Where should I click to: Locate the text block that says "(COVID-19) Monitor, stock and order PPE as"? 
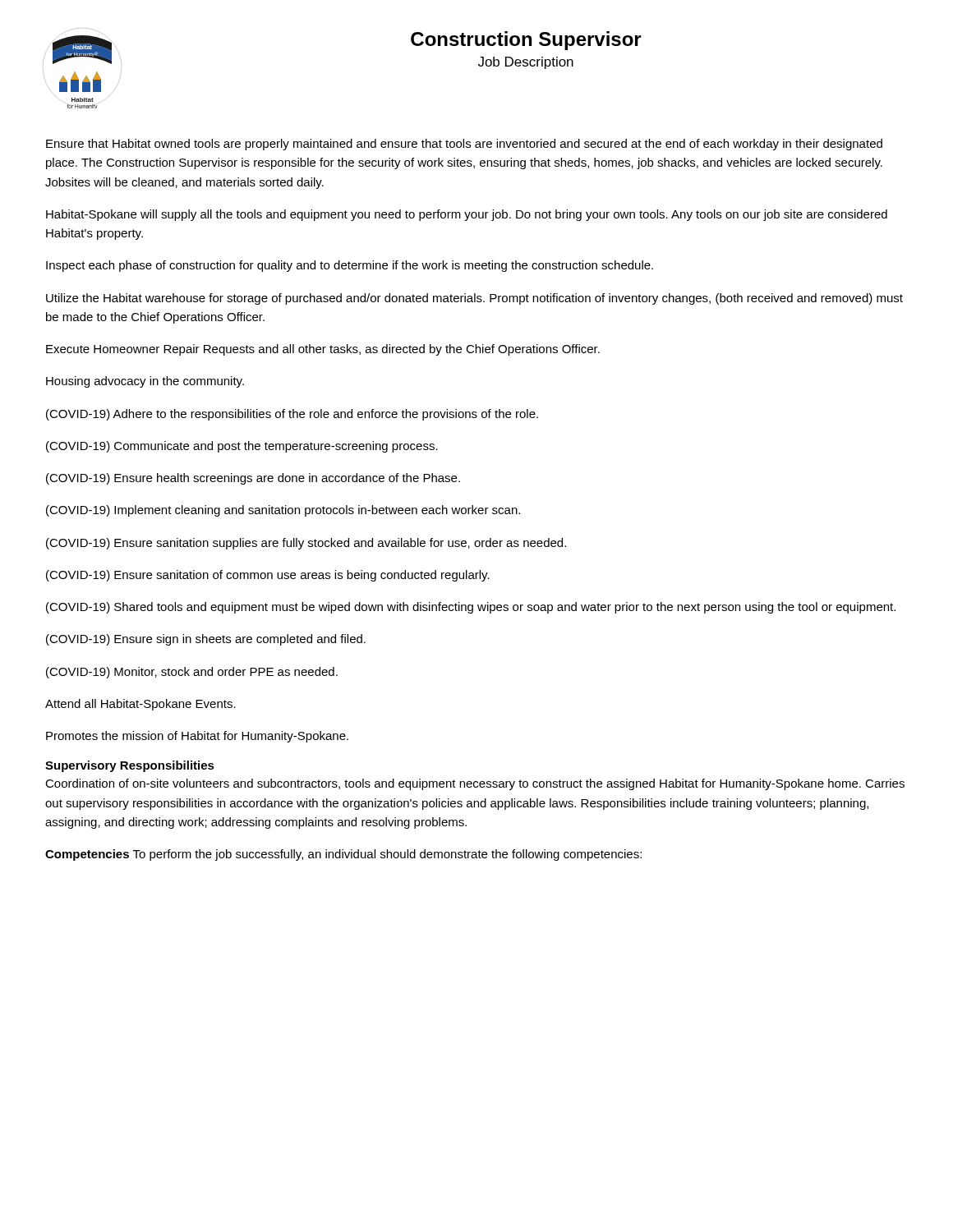coord(192,671)
